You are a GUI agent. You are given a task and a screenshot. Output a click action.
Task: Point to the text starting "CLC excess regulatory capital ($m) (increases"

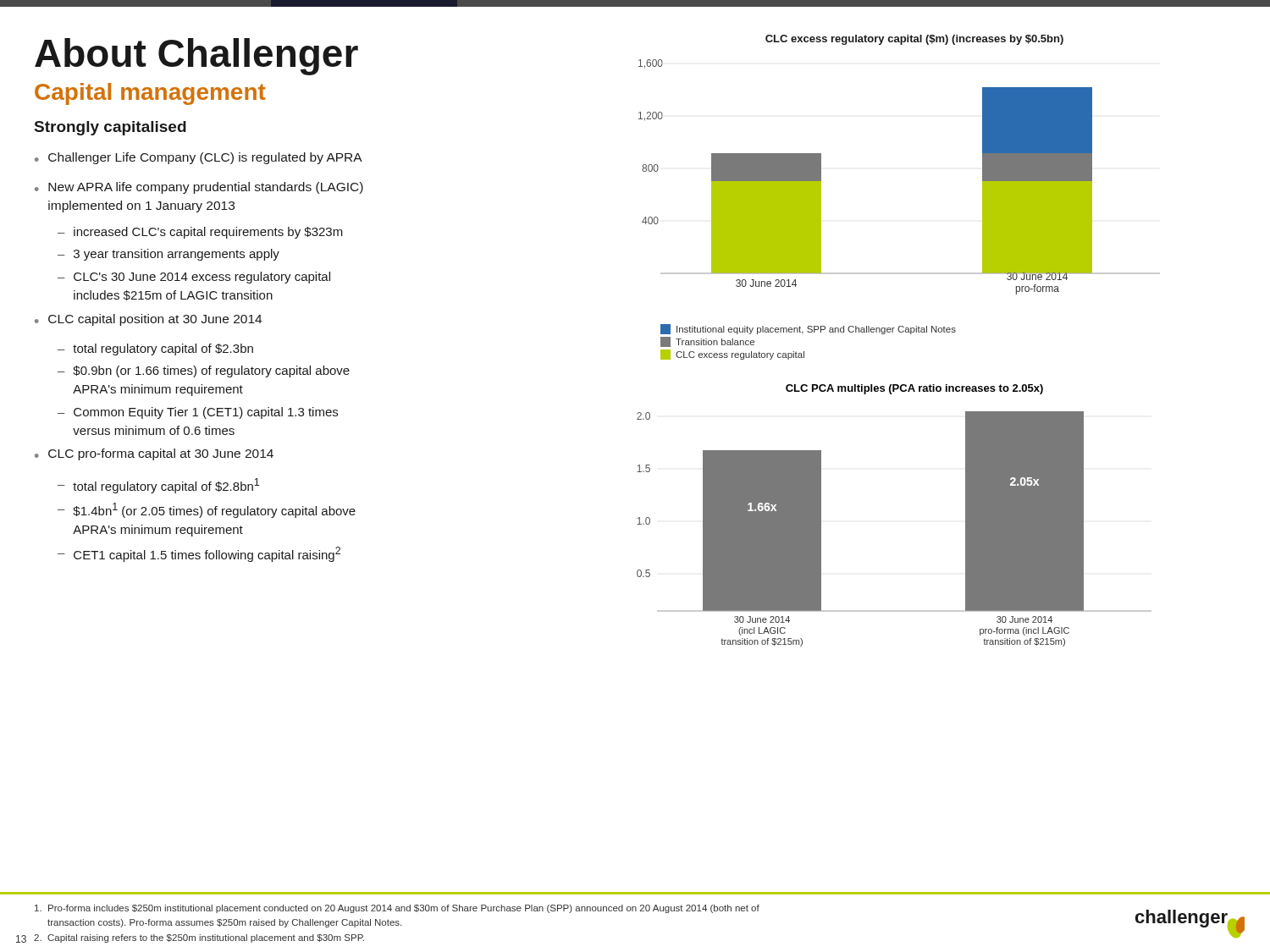click(x=914, y=39)
